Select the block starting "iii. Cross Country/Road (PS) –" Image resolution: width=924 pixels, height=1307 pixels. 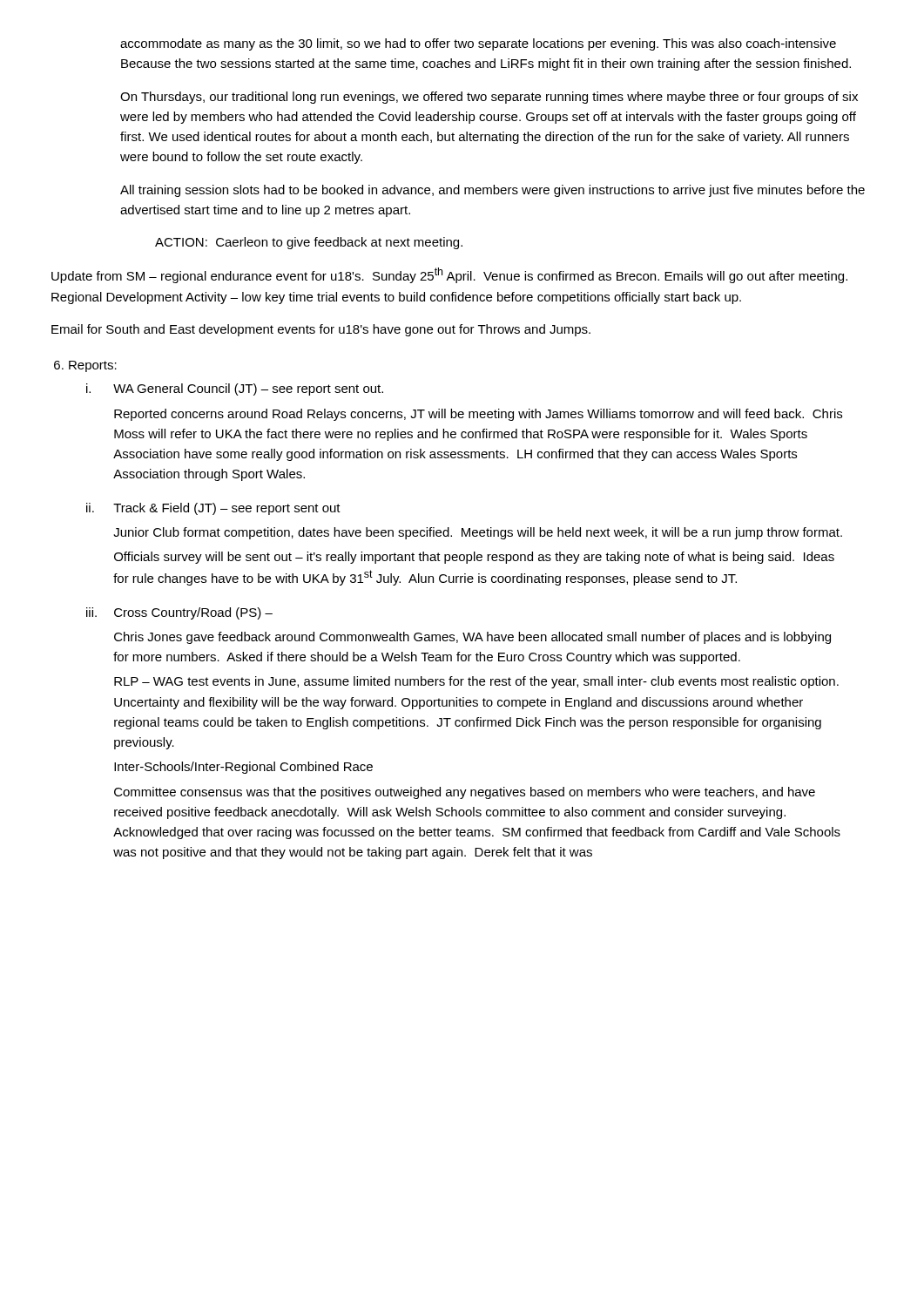(465, 734)
